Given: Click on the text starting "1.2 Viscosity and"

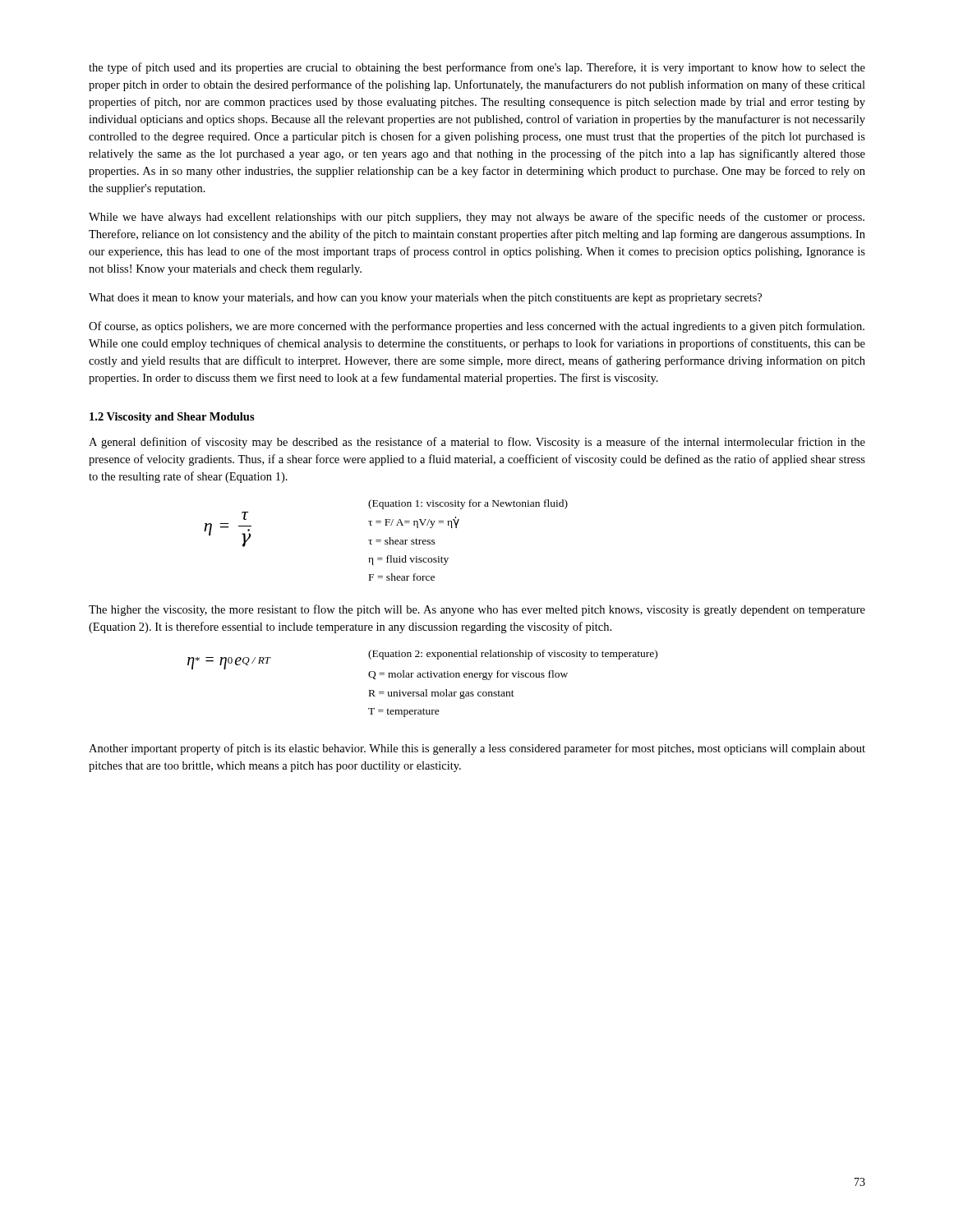Looking at the screenshot, I should pos(172,417).
